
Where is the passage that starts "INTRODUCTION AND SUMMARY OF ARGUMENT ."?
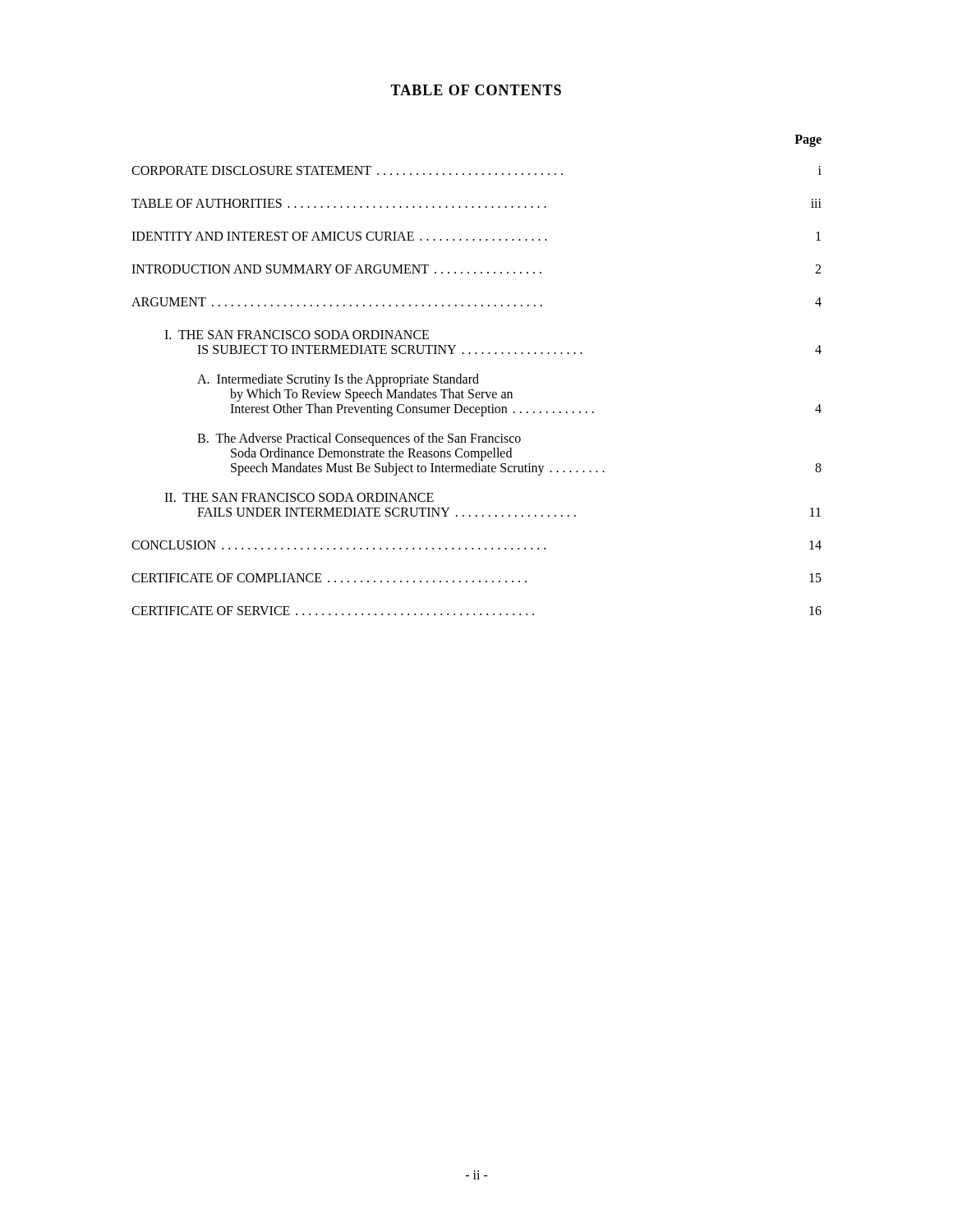tap(476, 269)
